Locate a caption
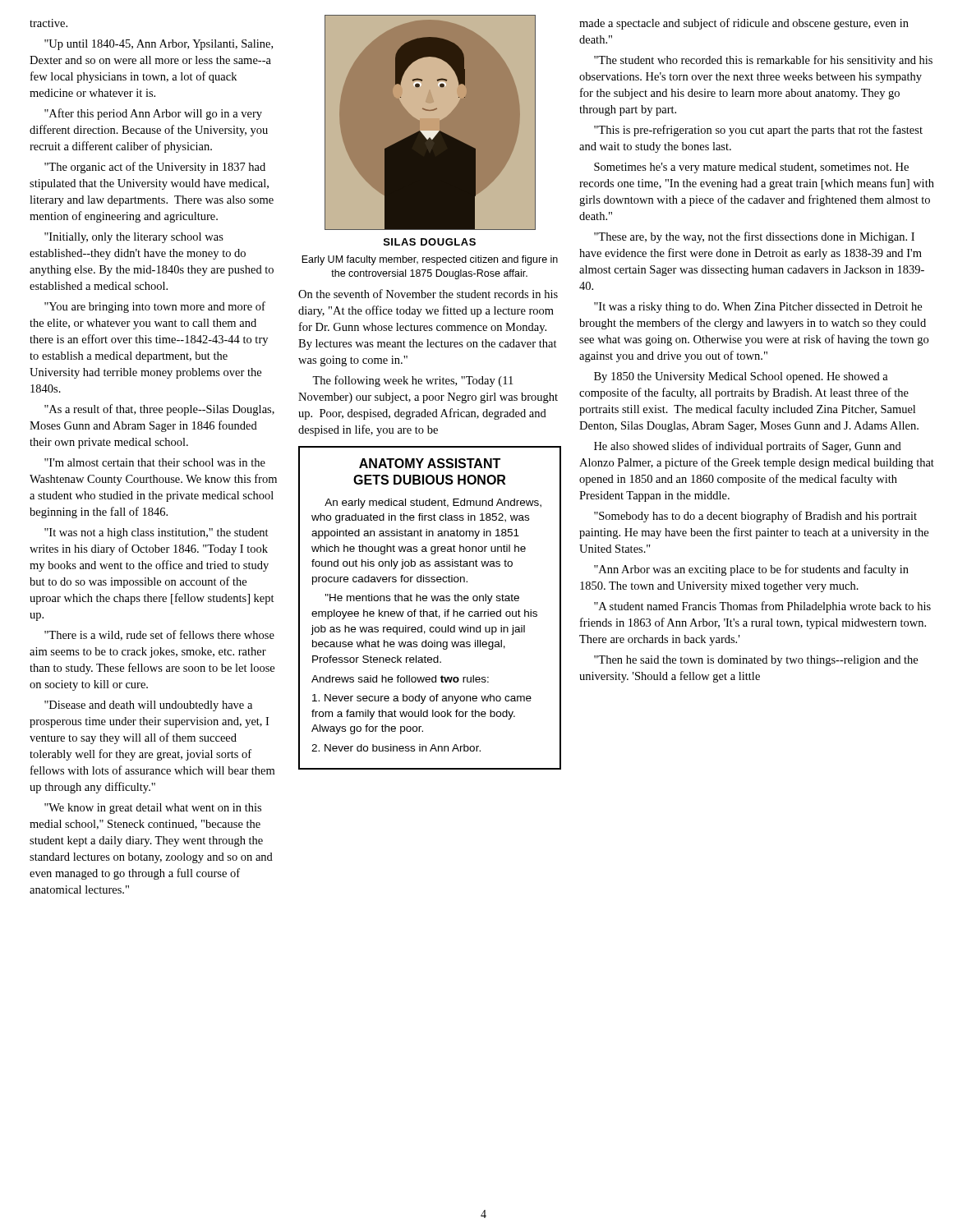 tap(430, 258)
